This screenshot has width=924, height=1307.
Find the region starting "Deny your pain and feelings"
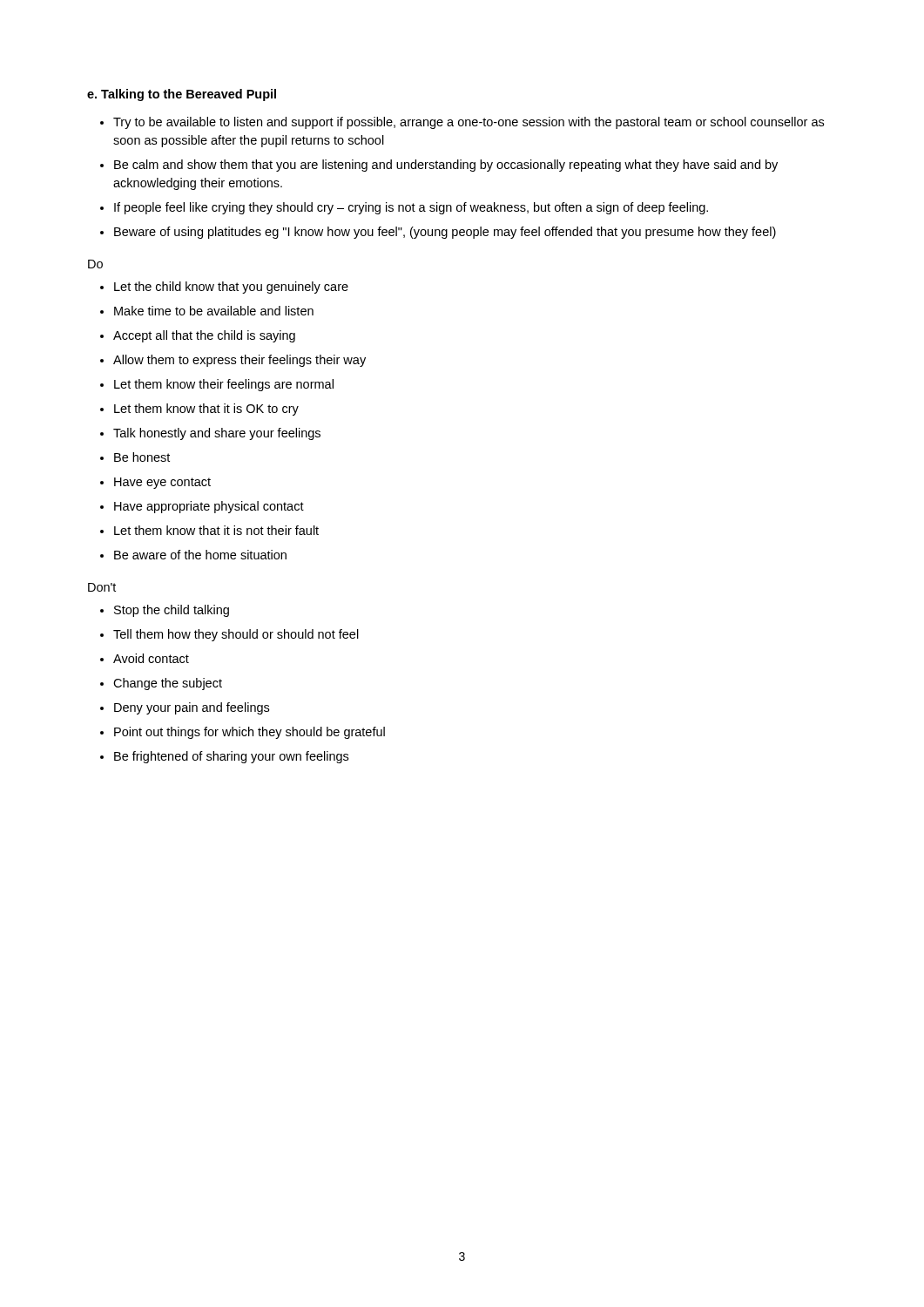pos(191,708)
